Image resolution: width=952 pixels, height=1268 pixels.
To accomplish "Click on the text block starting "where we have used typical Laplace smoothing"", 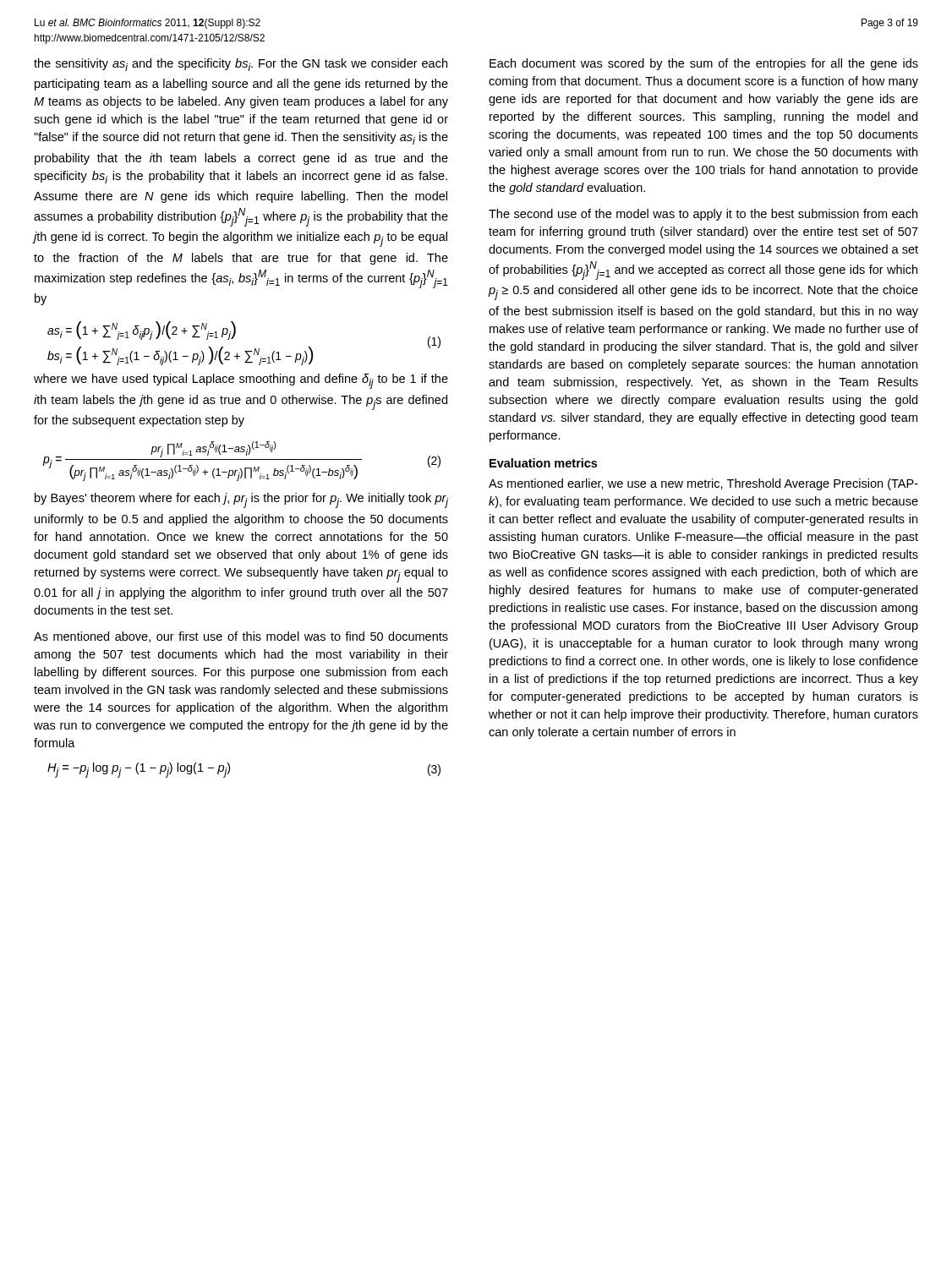I will (x=241, y=400).
